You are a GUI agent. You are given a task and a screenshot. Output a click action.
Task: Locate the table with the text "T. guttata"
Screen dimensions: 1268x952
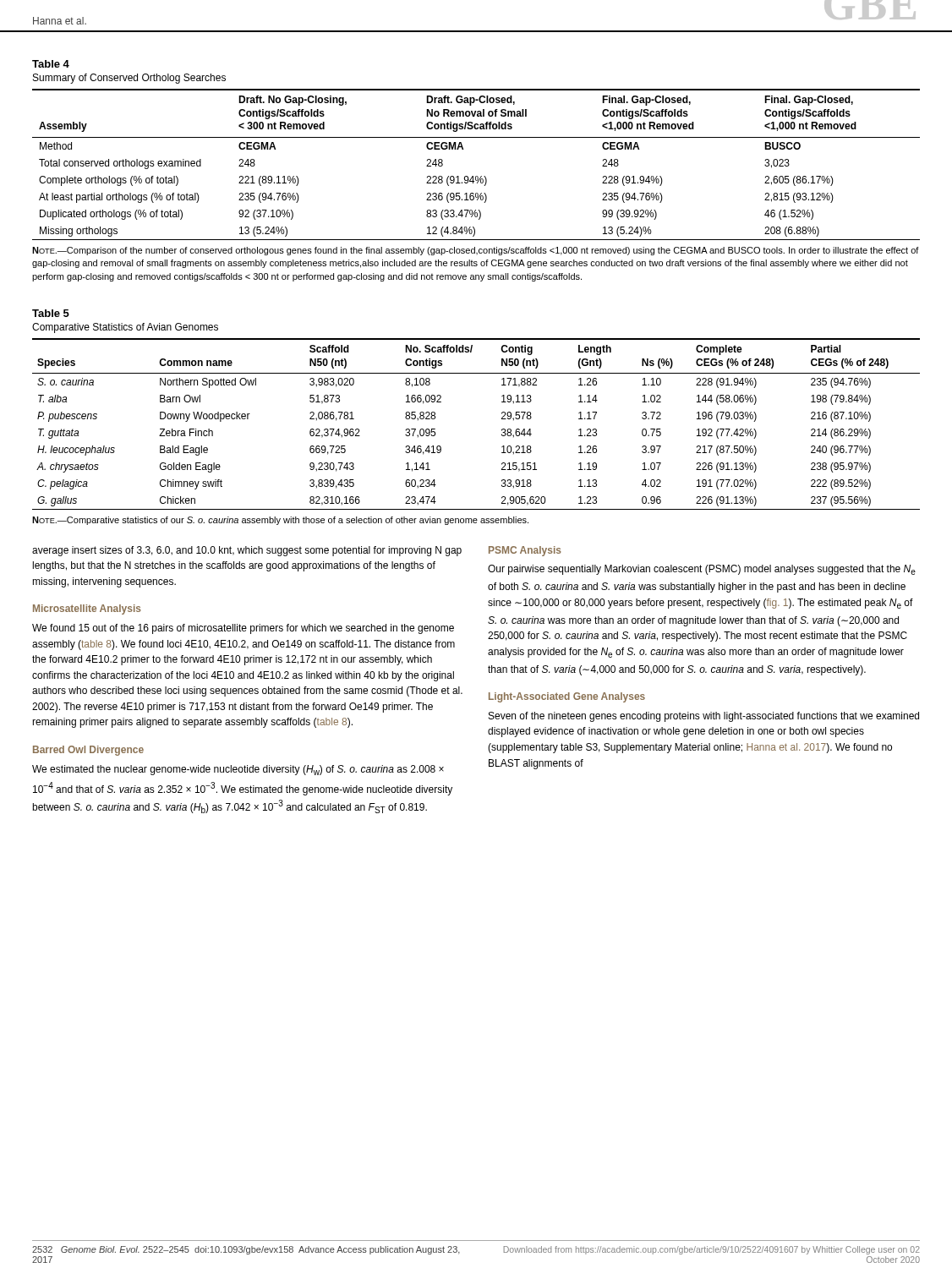(476, 424)
